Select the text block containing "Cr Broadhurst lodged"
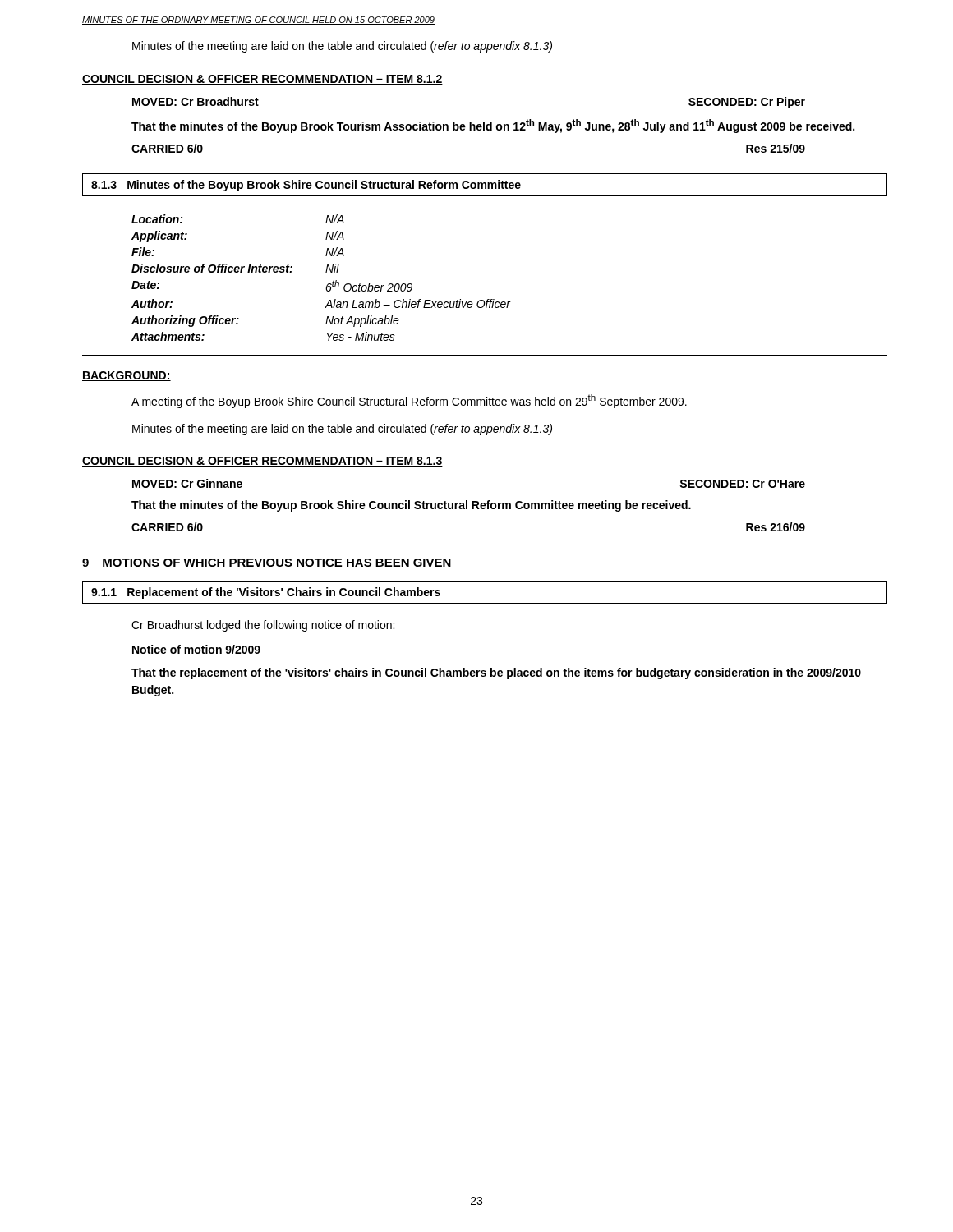Image resolution: width=953 pixels, height=1232 pixels. point(263,625)
